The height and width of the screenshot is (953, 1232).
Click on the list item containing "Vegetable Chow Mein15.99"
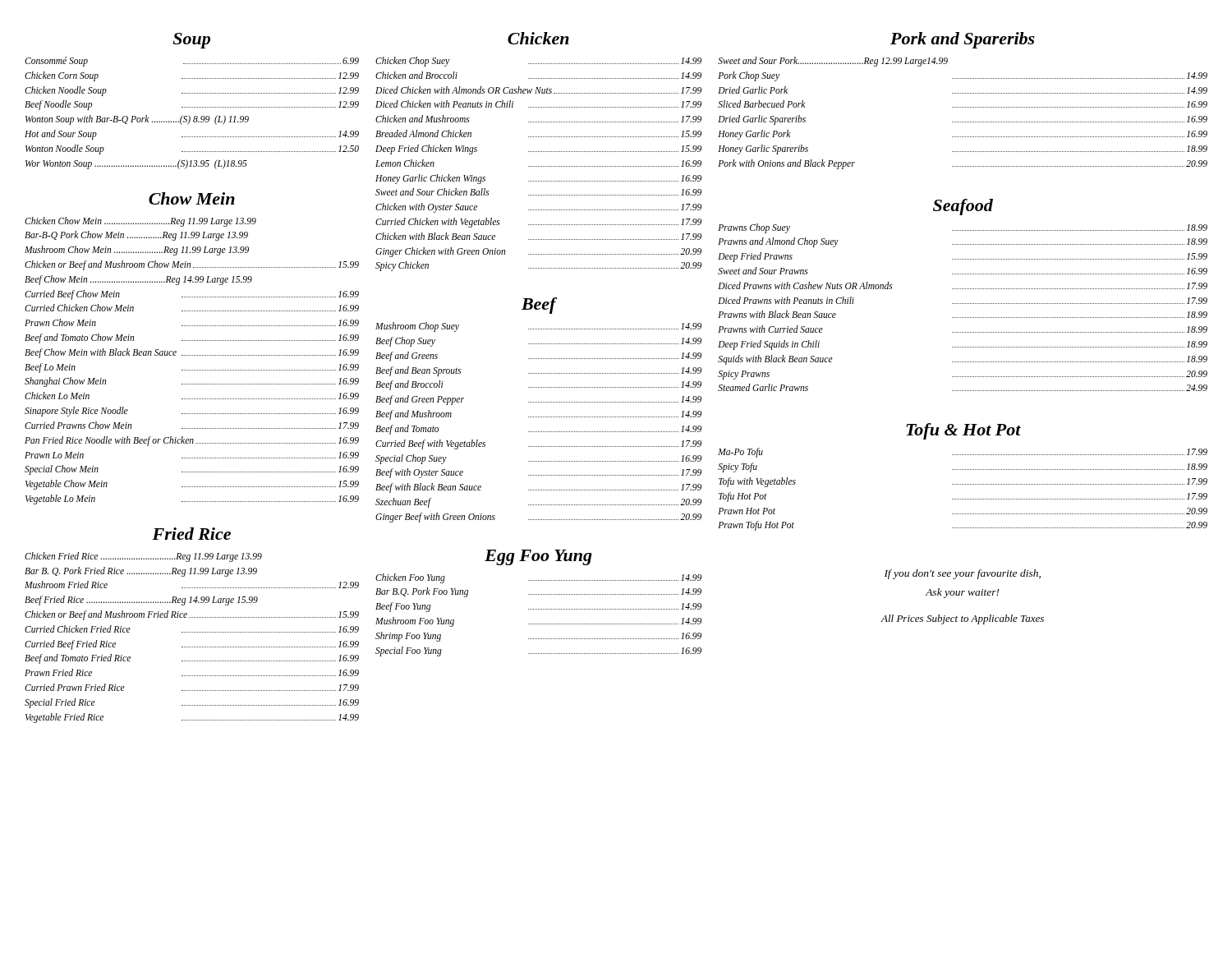click(x=192, y=485)
